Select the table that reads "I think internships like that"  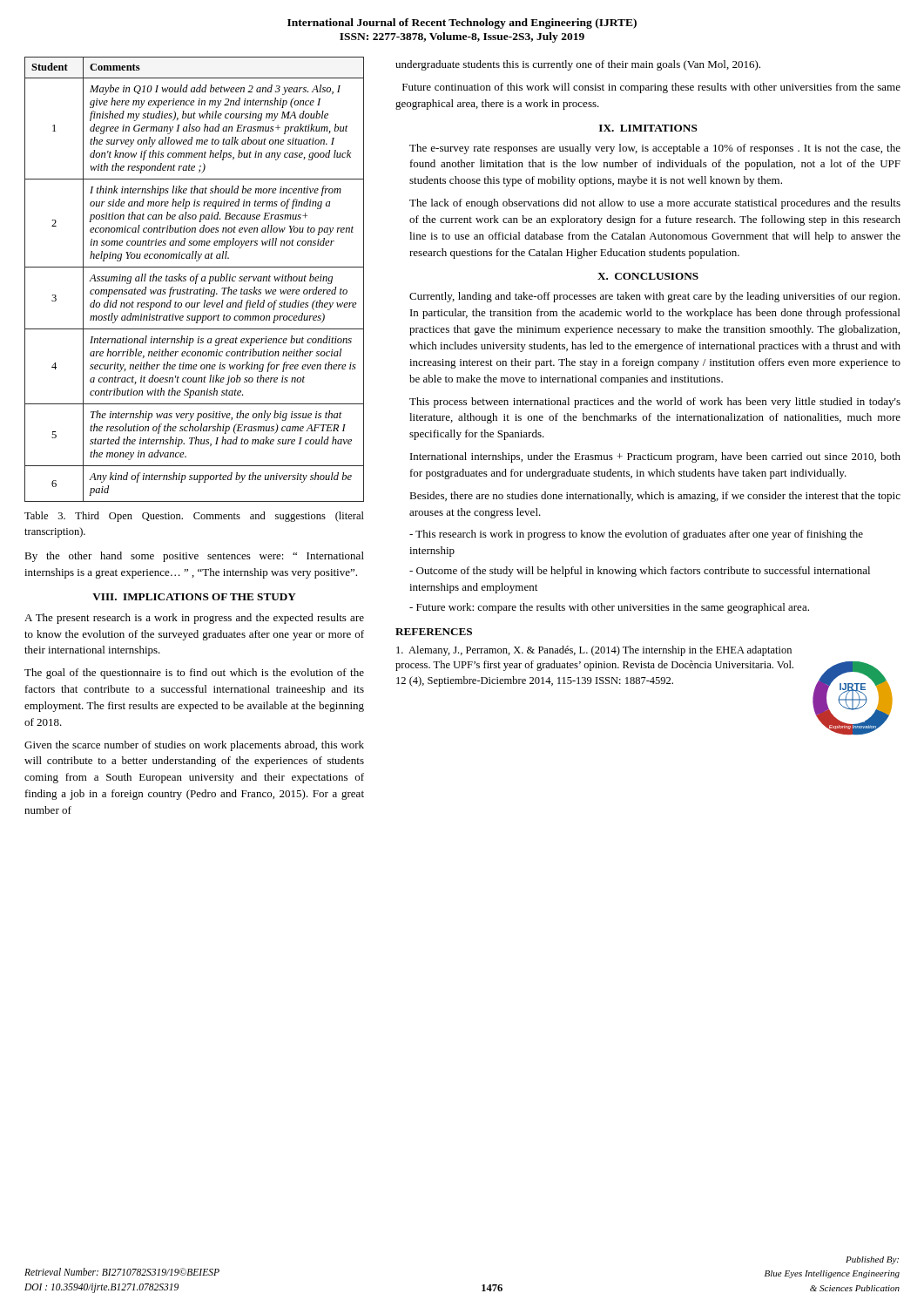(194, 279)
